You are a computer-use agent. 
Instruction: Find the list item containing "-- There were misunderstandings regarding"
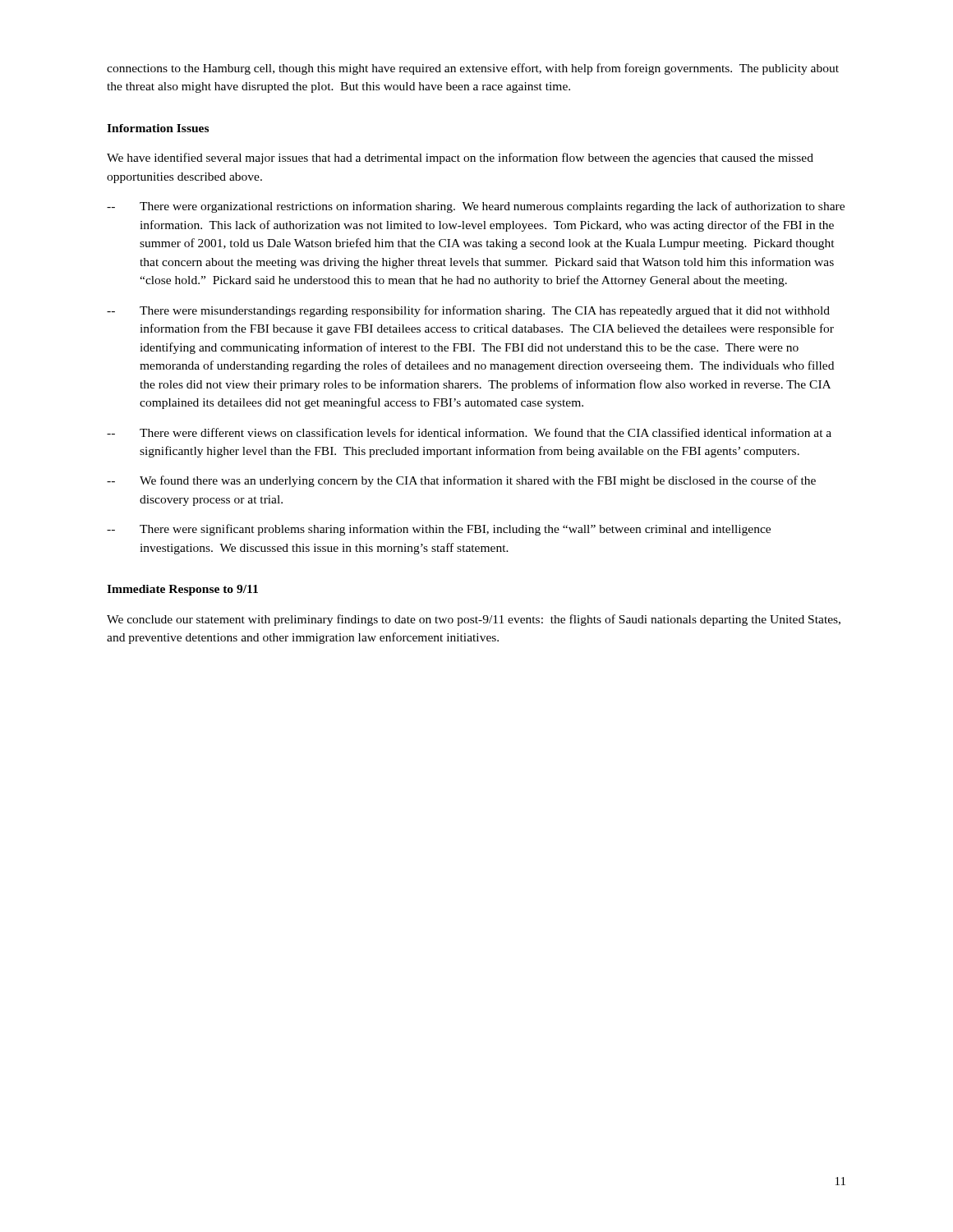(x=476, y=357)
